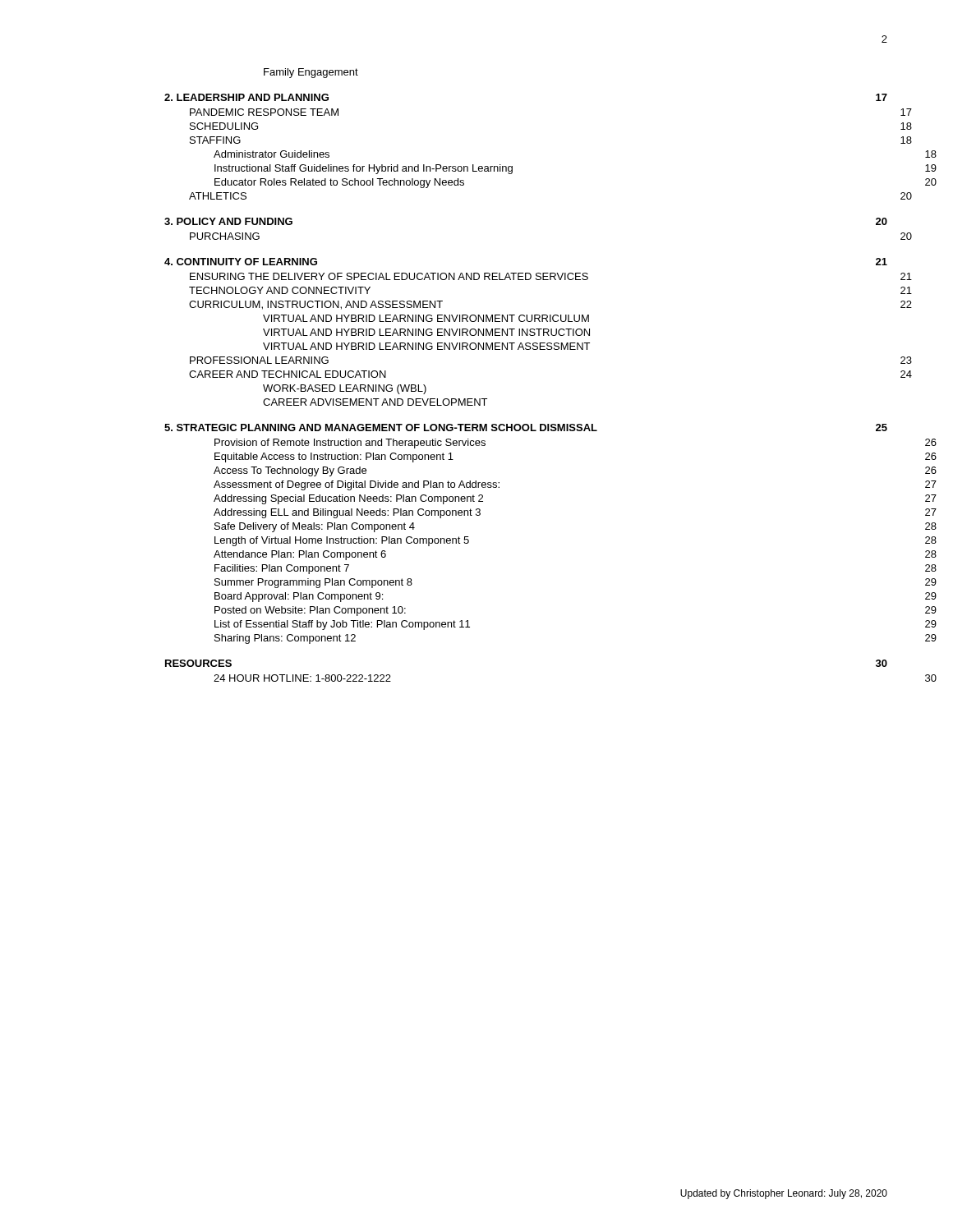This screenshot has height=1232, width=953.
Task: Locate the text starting "CURRICULUM, INSTRUCTION, AND ASSESSMENT"
Action: point(550,304)
